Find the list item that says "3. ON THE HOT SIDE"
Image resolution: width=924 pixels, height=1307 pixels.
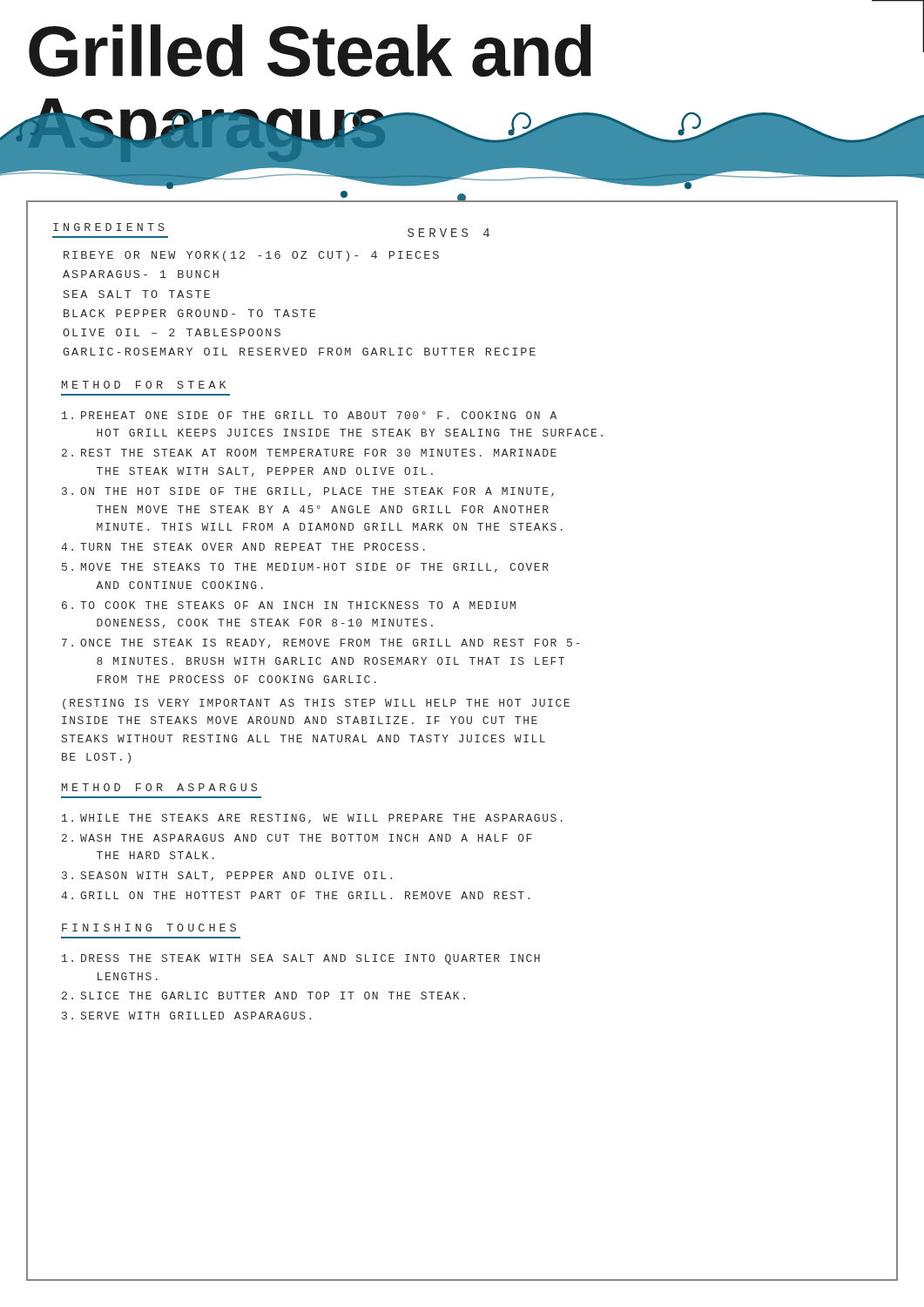466,511
